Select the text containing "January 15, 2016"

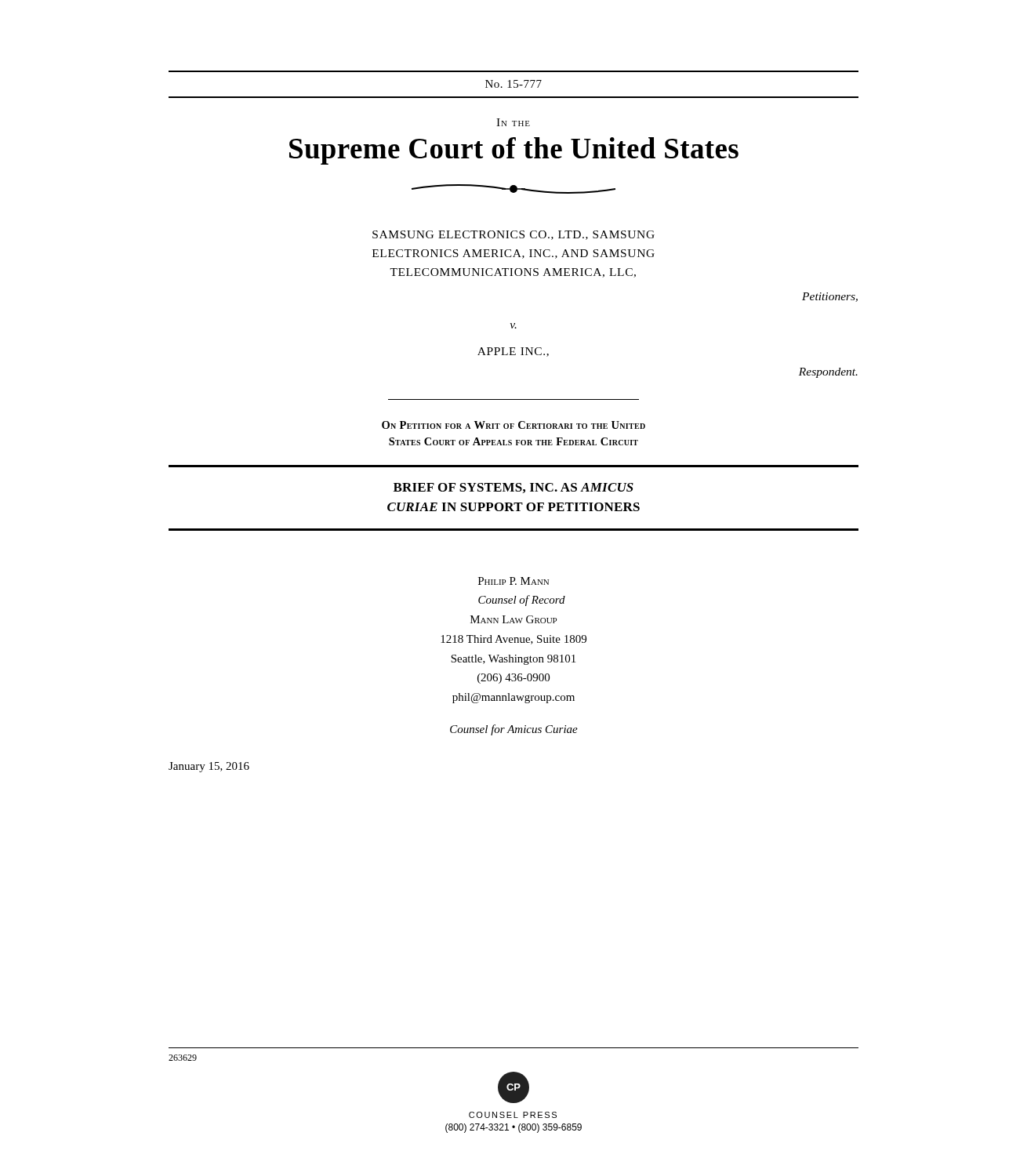point(209,766)
